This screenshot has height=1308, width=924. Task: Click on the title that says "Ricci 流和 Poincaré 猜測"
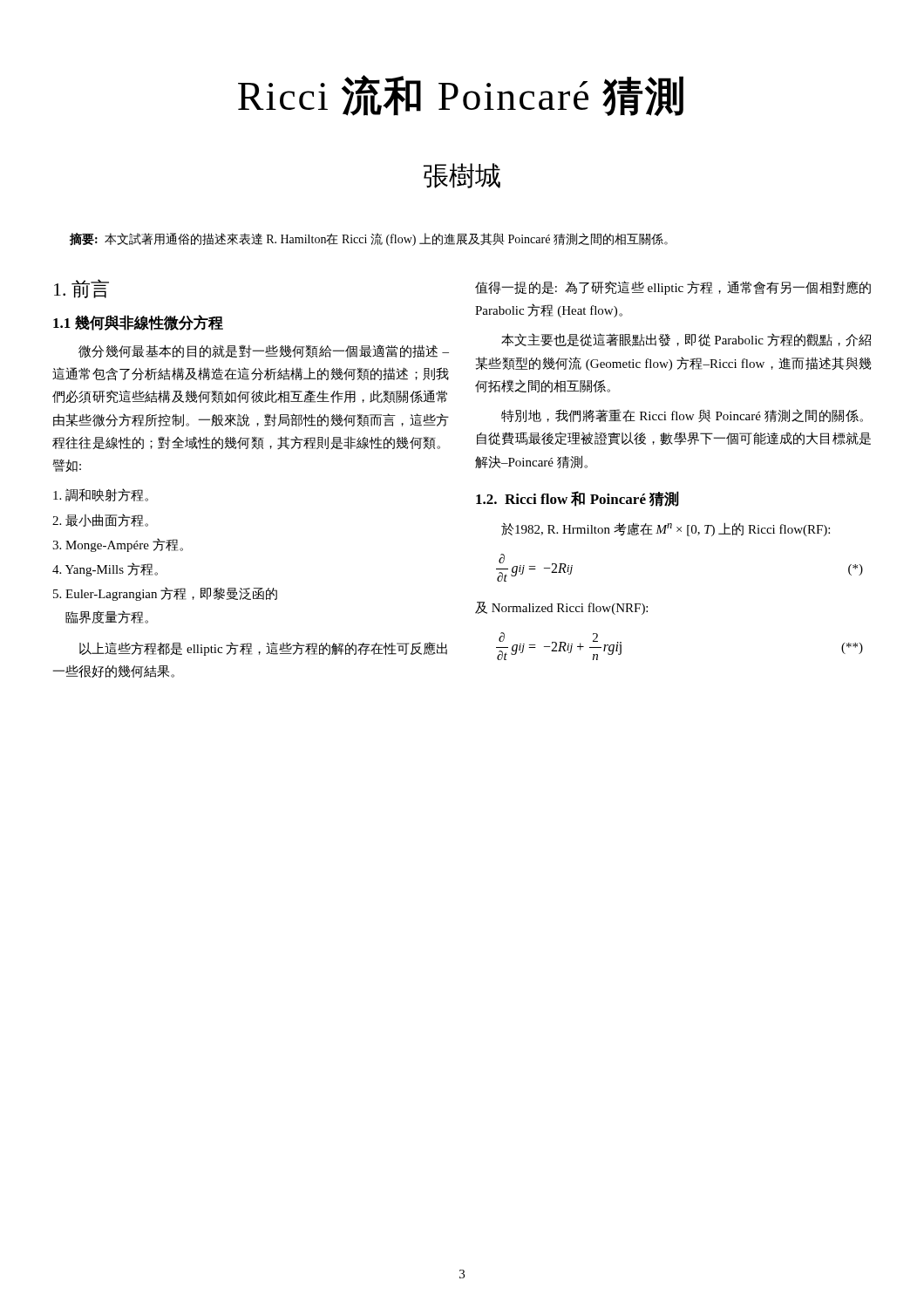tap(462, 97)
